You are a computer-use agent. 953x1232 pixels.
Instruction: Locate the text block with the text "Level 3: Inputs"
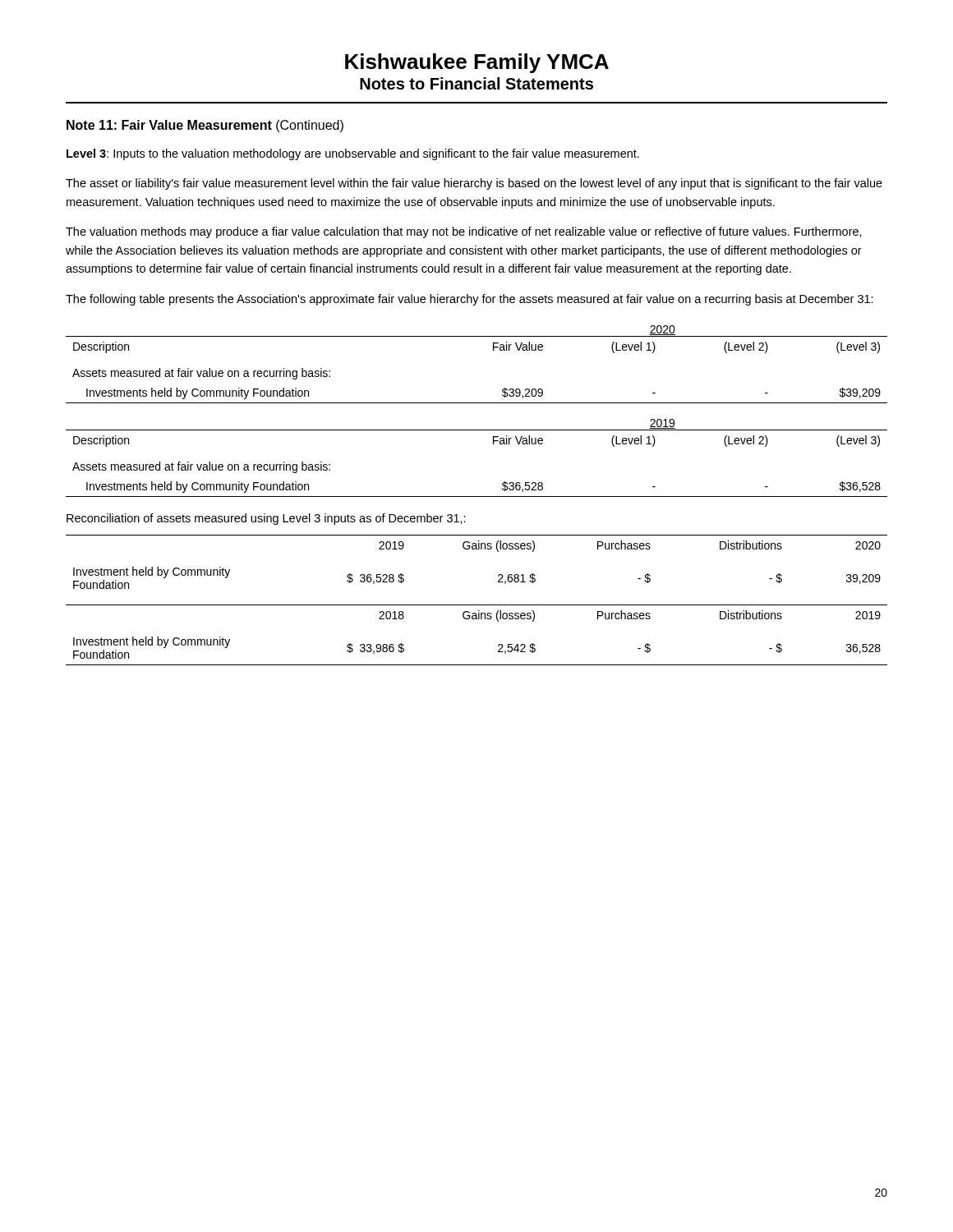[x=353, y=154]
